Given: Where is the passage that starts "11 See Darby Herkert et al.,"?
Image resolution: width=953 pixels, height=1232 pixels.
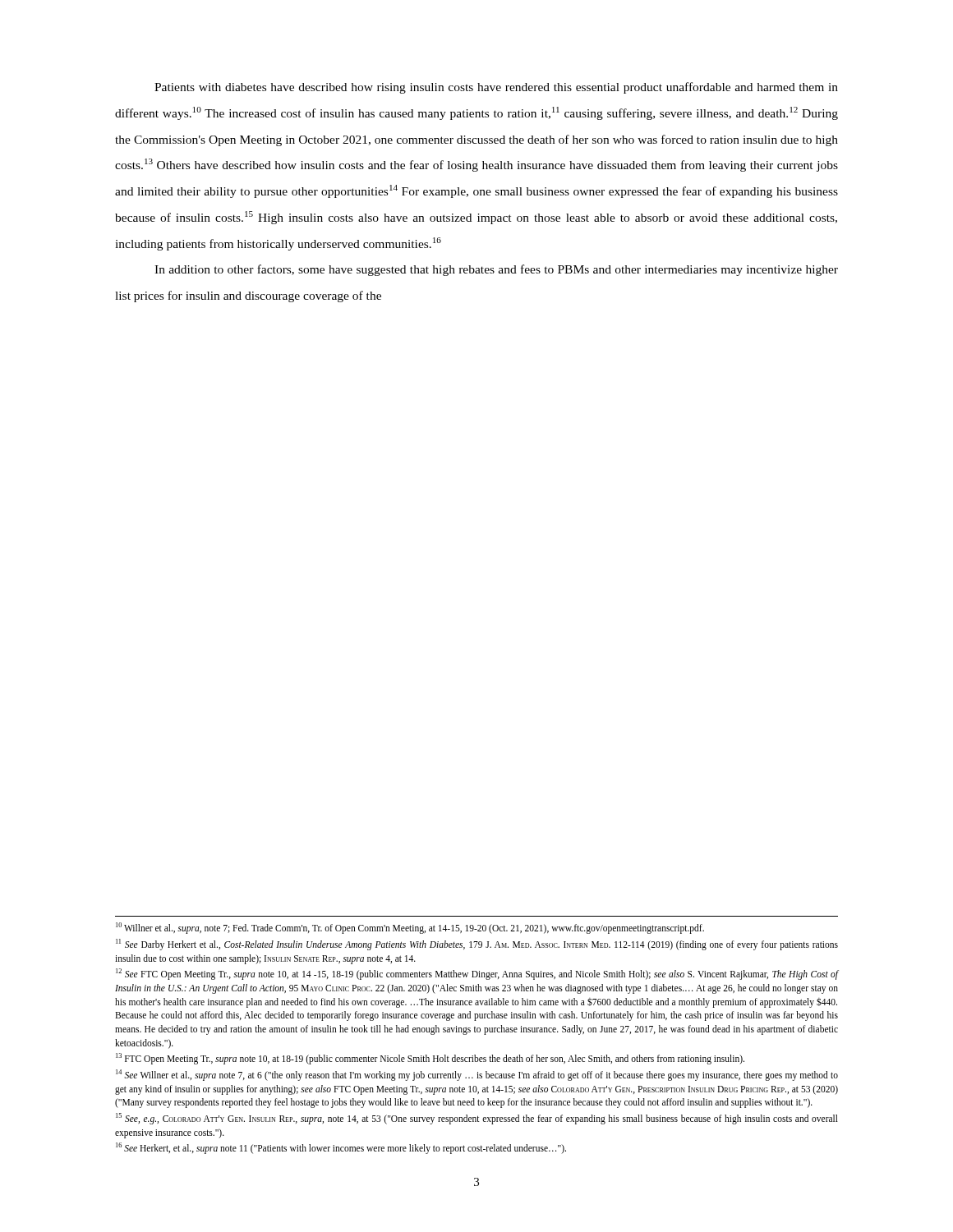Looking at the screenshot, I should tap(476, 951).
